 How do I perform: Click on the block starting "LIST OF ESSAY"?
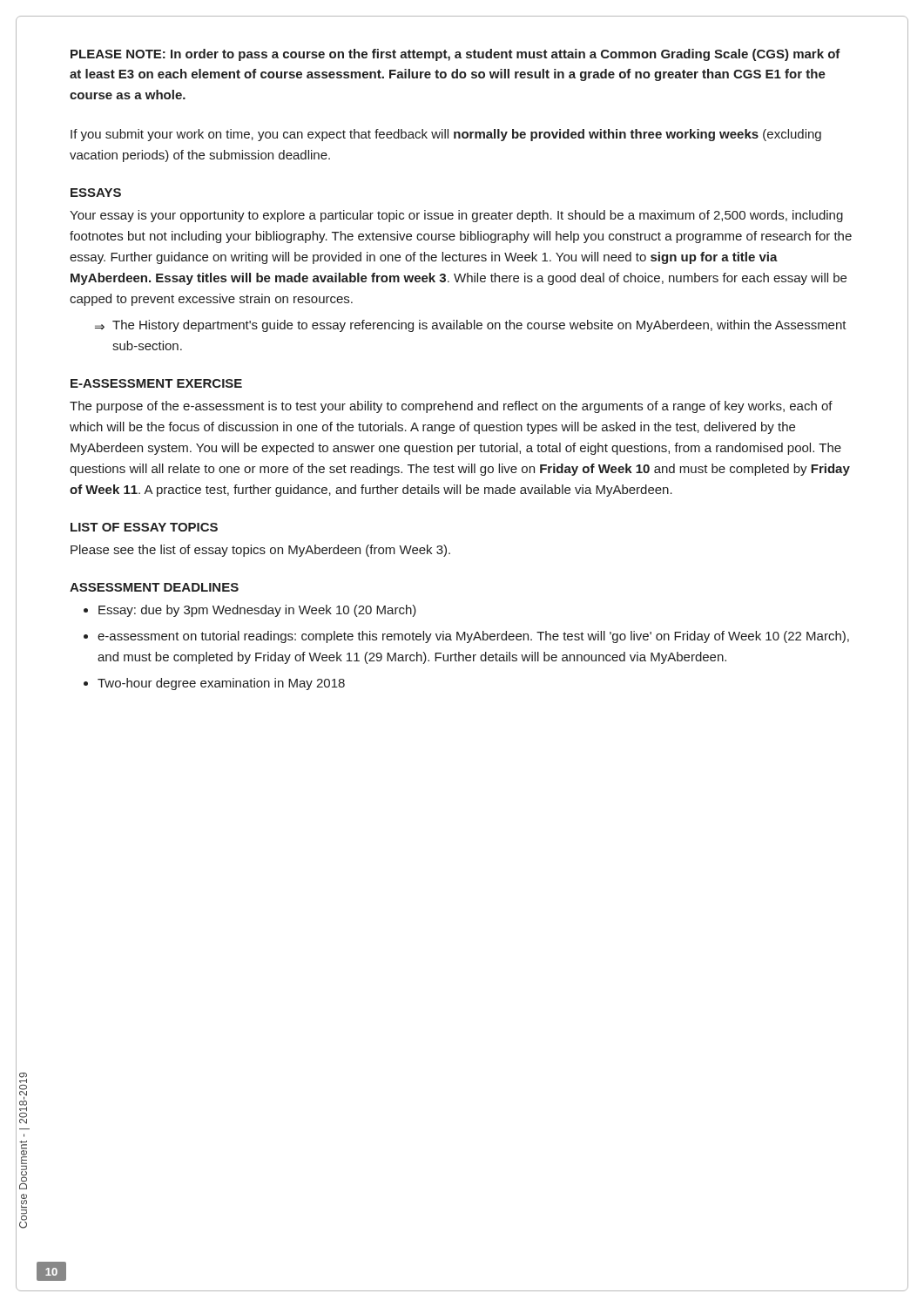tap(144, 527)
